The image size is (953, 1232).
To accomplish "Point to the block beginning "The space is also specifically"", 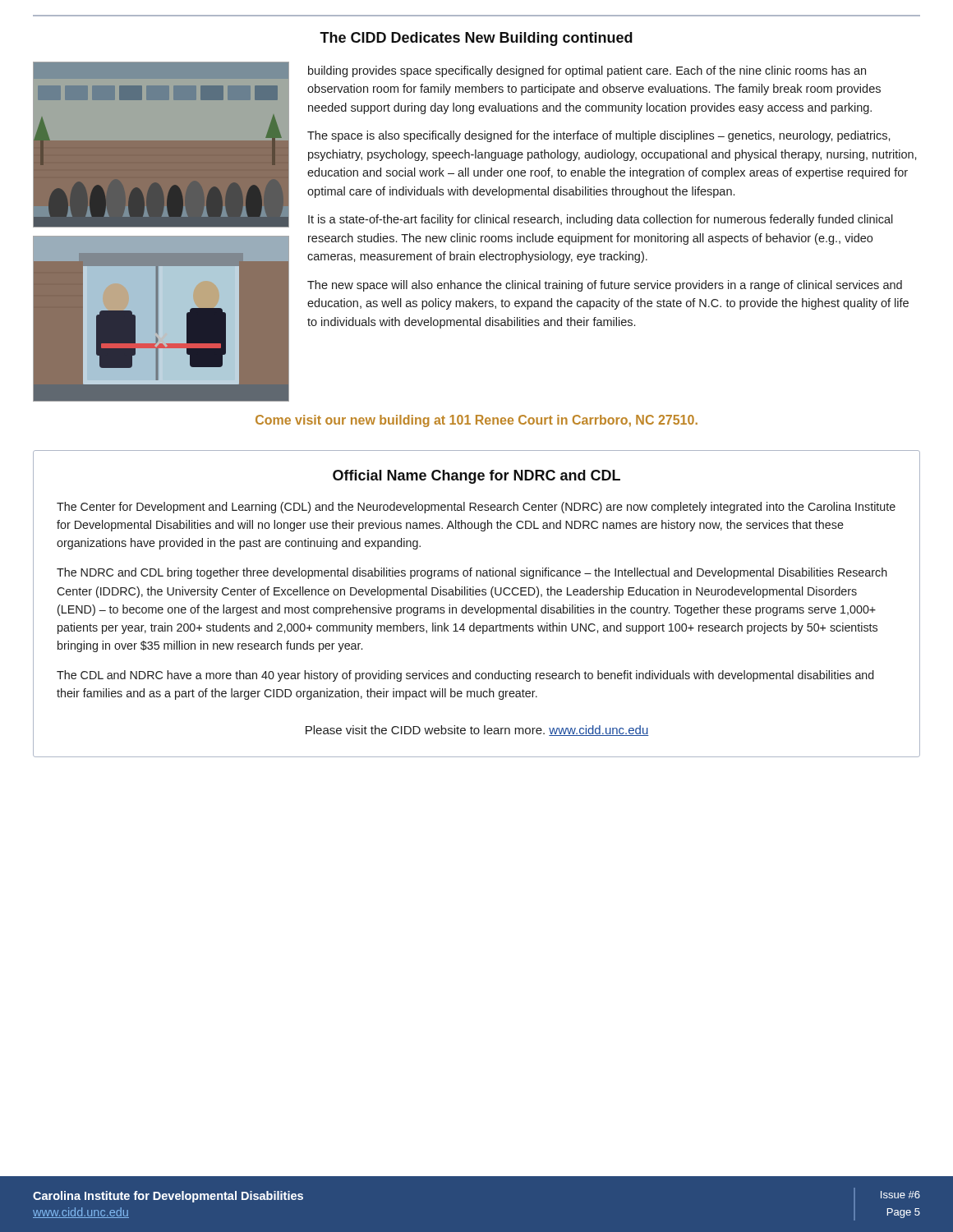I will (614, 164).
